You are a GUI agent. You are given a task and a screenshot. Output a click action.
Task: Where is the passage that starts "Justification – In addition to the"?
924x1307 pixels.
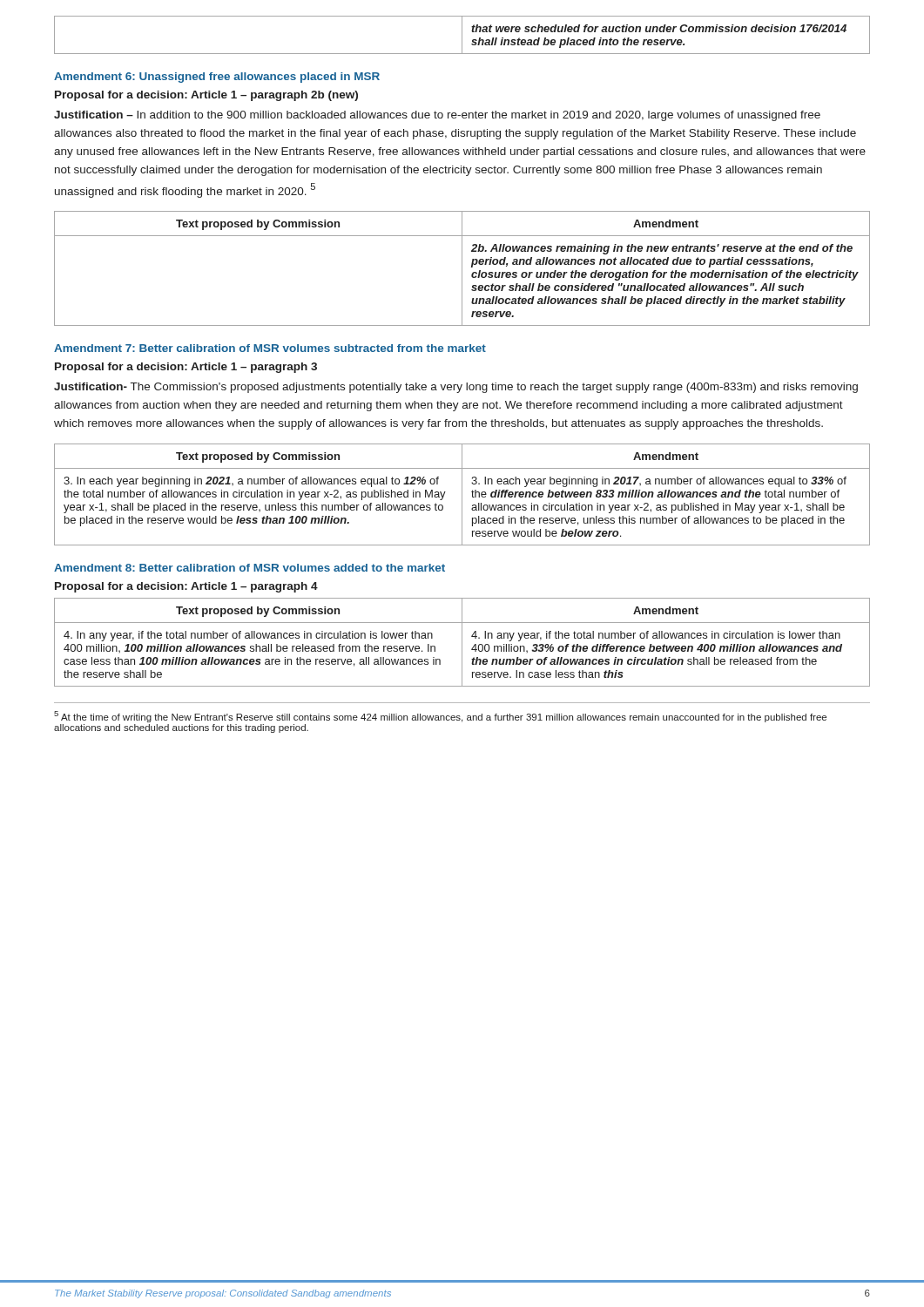[x=460, y=153]
